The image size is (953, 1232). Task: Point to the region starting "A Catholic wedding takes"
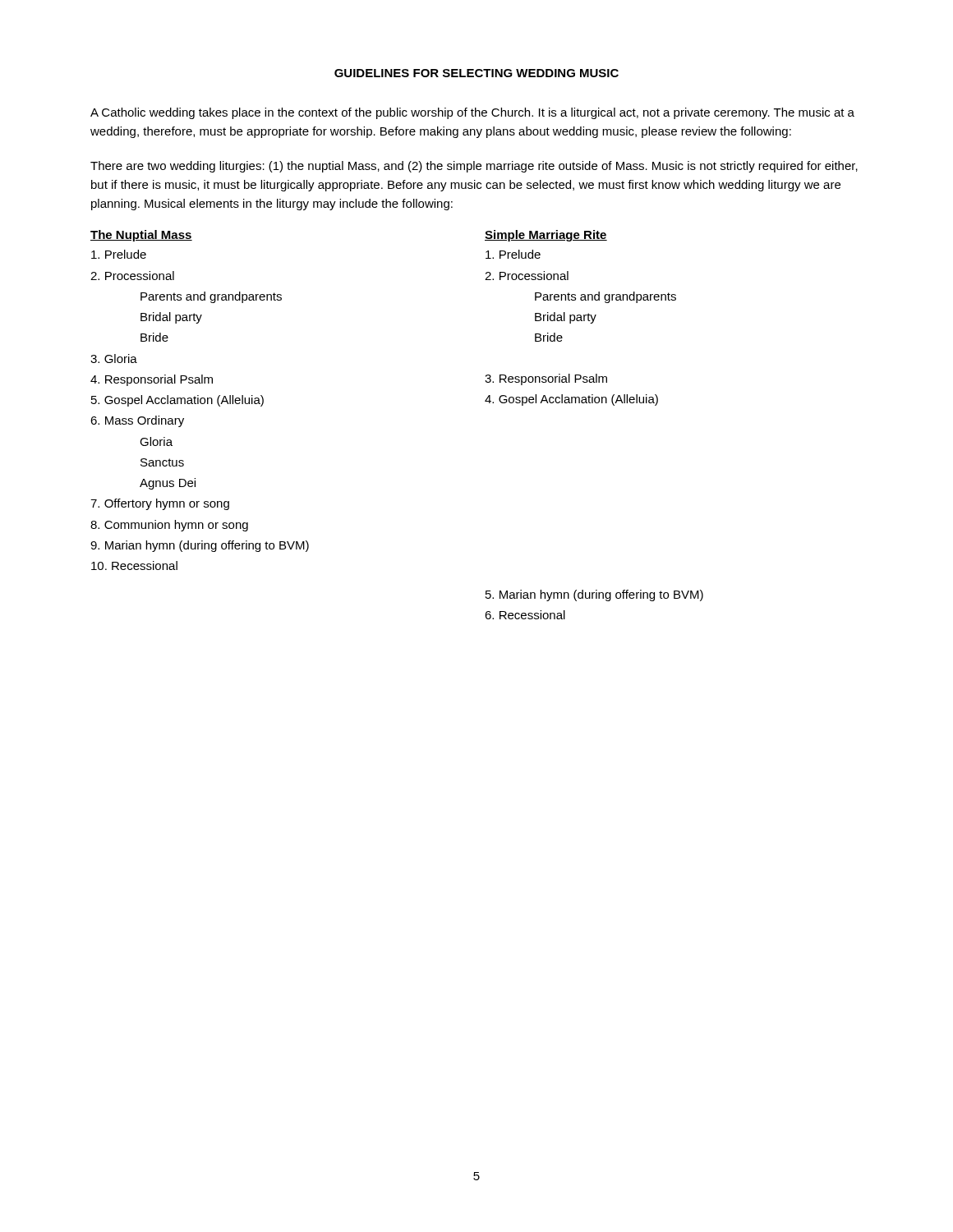(x=472, y=122)
